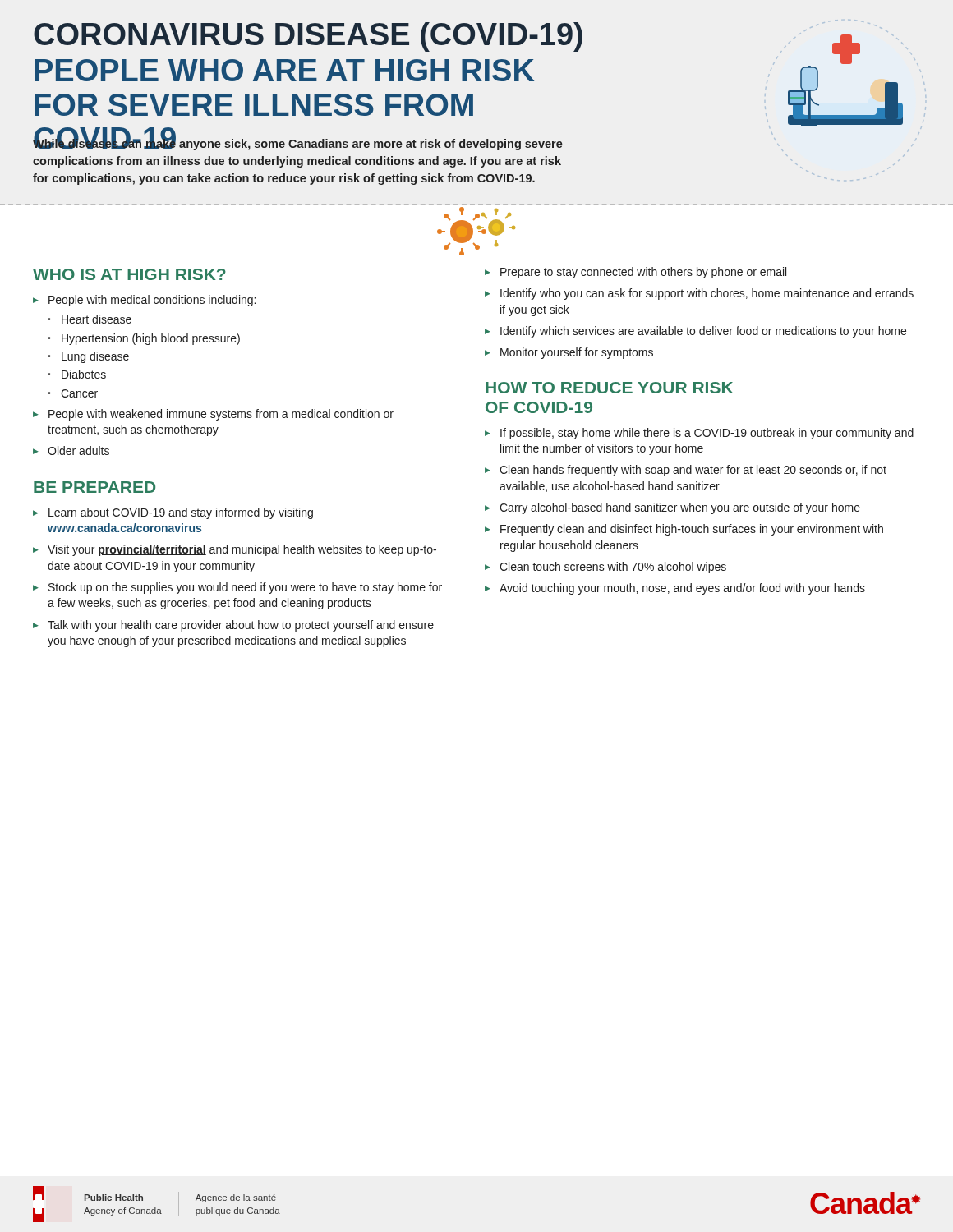Locate the block starting "▶ Clean touch"

pyautogui.click(x=606, y=567)
